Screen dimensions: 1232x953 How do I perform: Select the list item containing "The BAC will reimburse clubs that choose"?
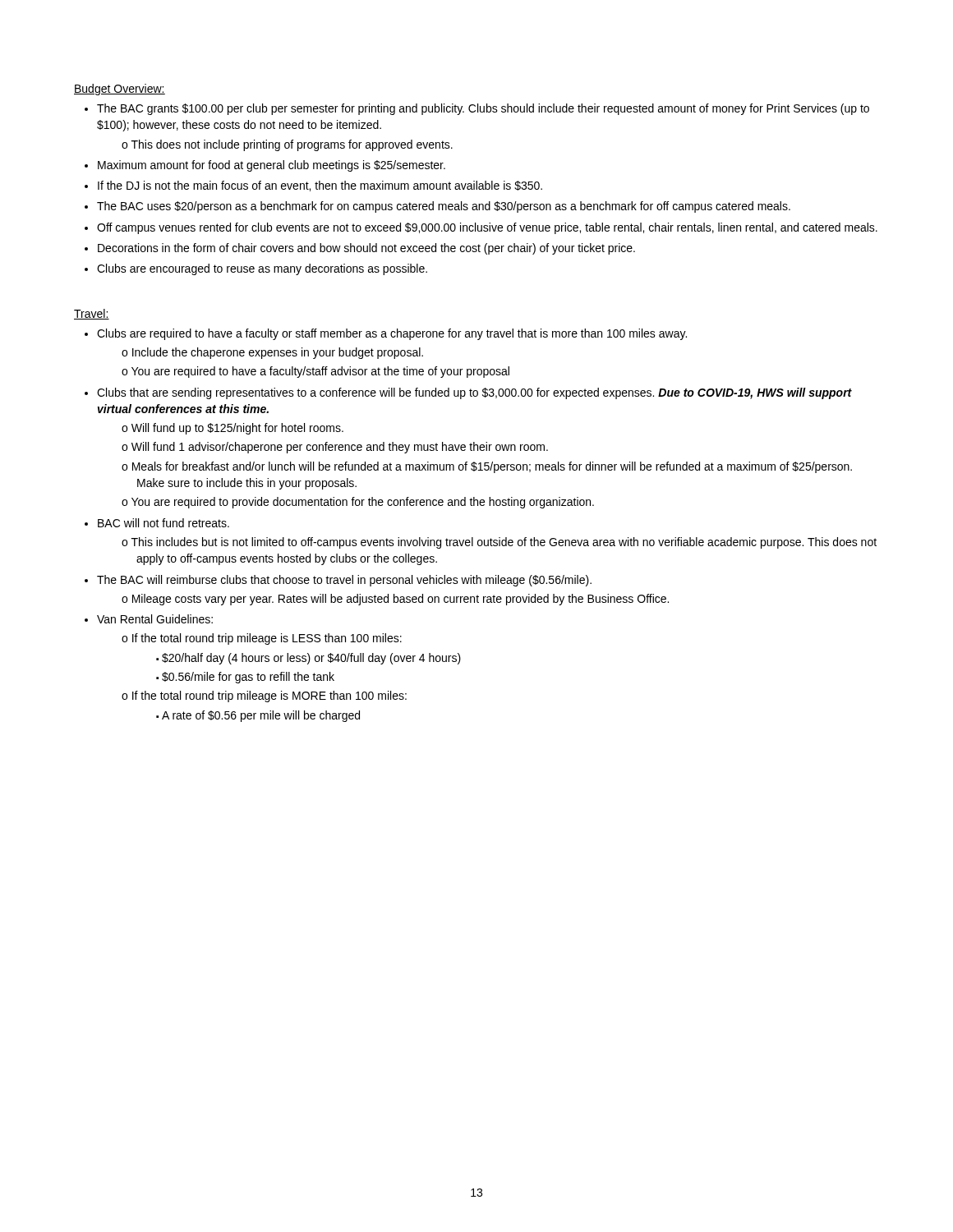[476, 589]
